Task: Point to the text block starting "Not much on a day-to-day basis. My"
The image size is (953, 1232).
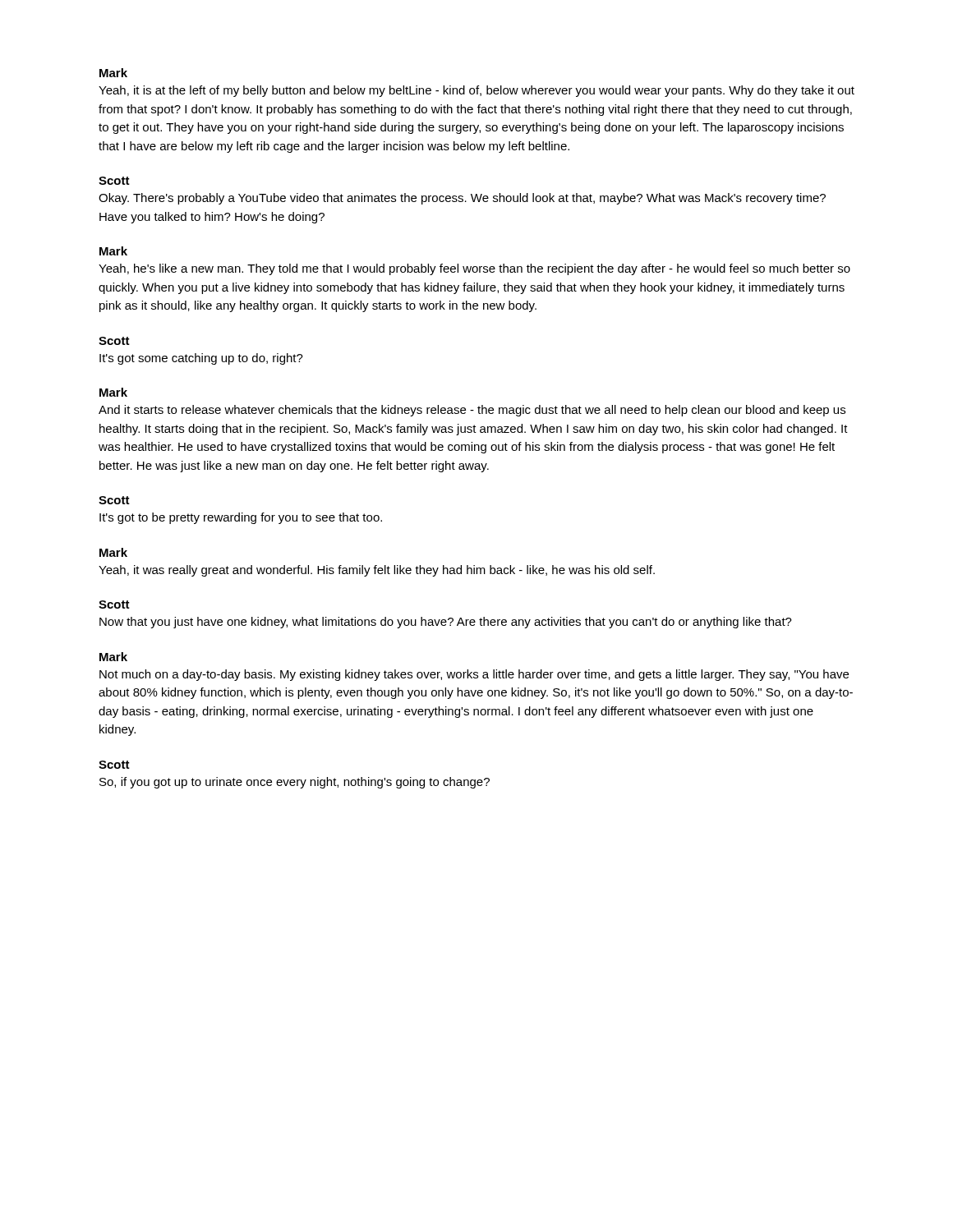Action: click(476, 701)
